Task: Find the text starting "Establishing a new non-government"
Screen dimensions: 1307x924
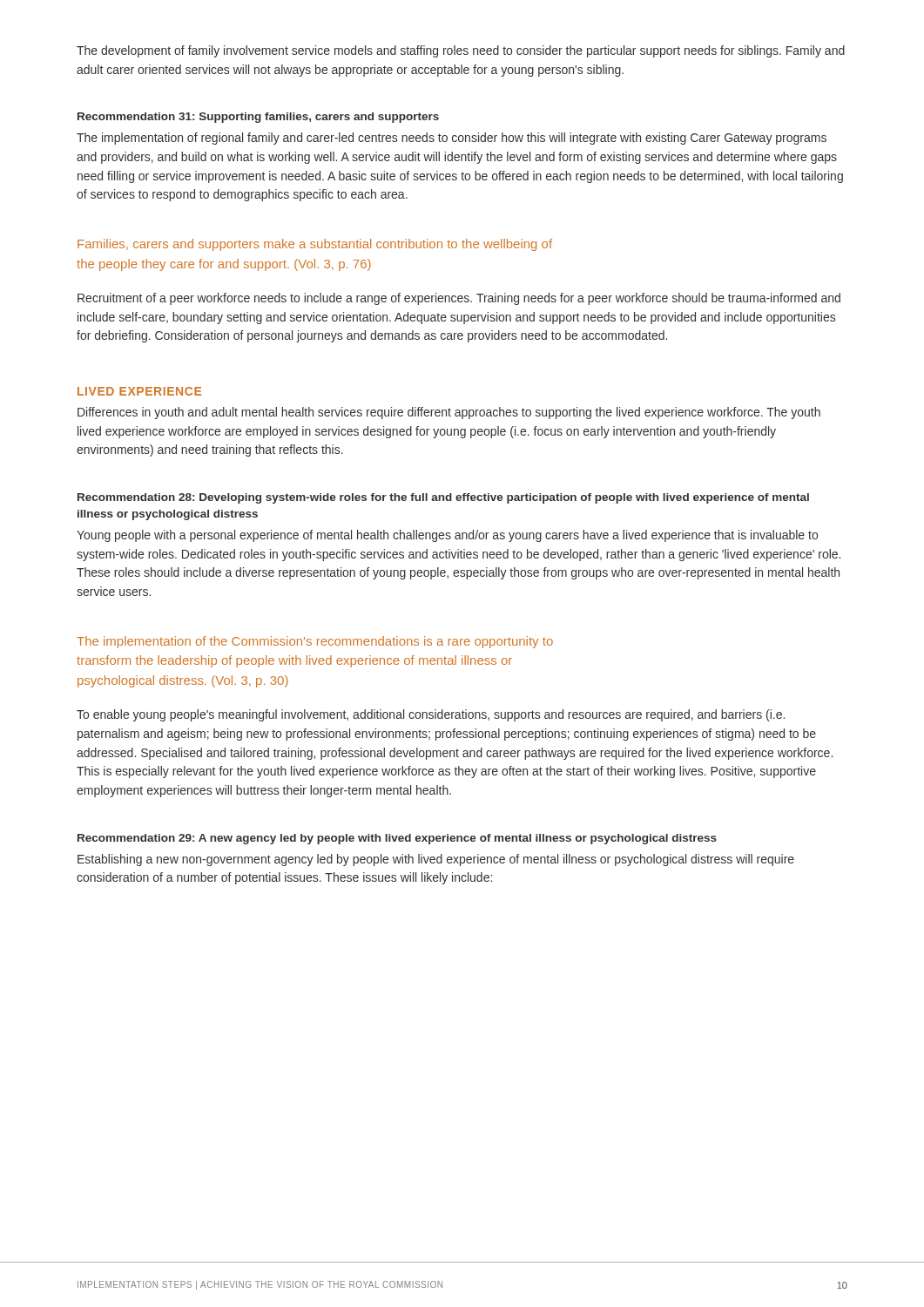Action: (x=435, y=868)
